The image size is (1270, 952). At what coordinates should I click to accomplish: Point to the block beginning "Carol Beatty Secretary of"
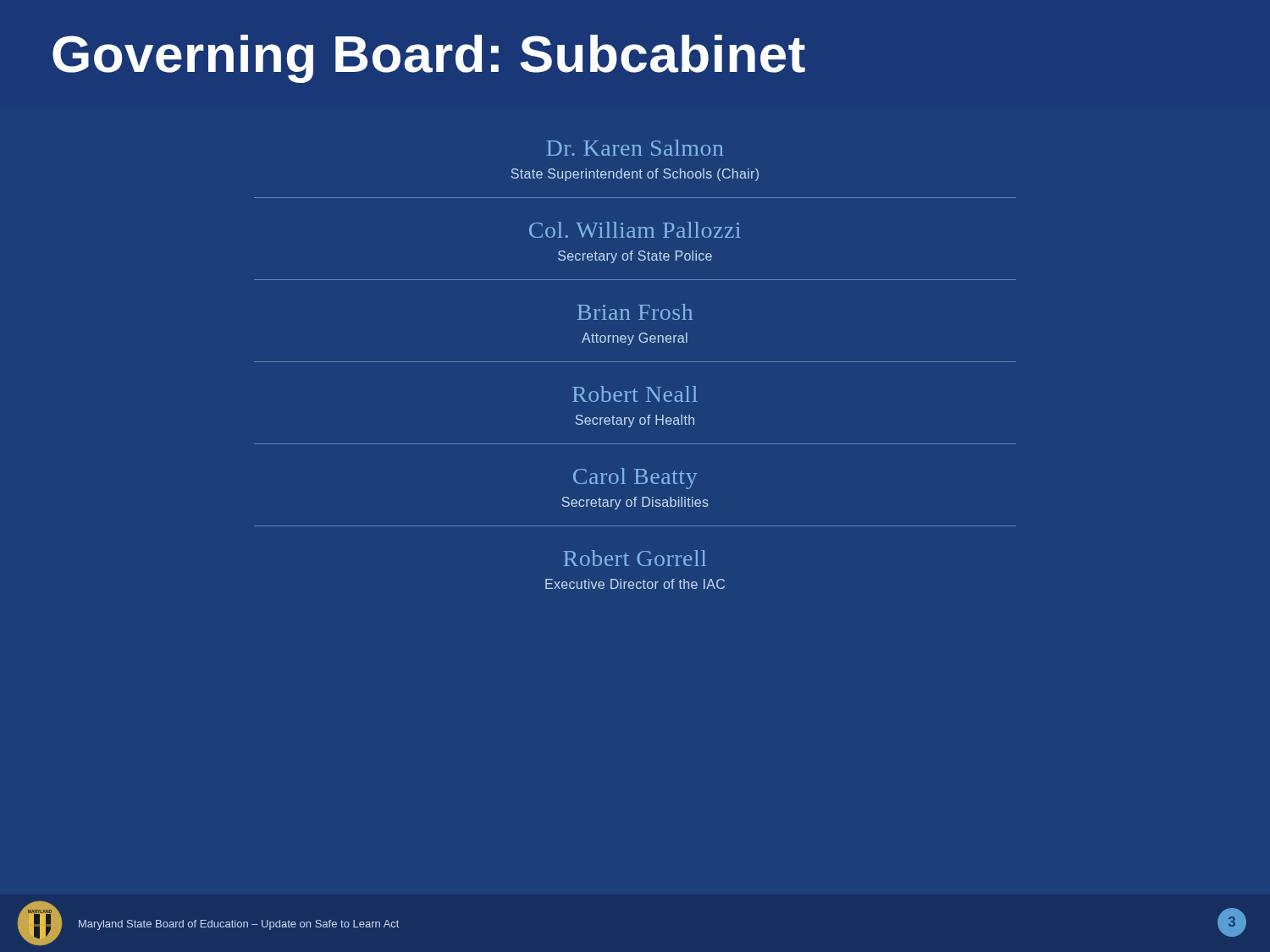pos(635,487)
